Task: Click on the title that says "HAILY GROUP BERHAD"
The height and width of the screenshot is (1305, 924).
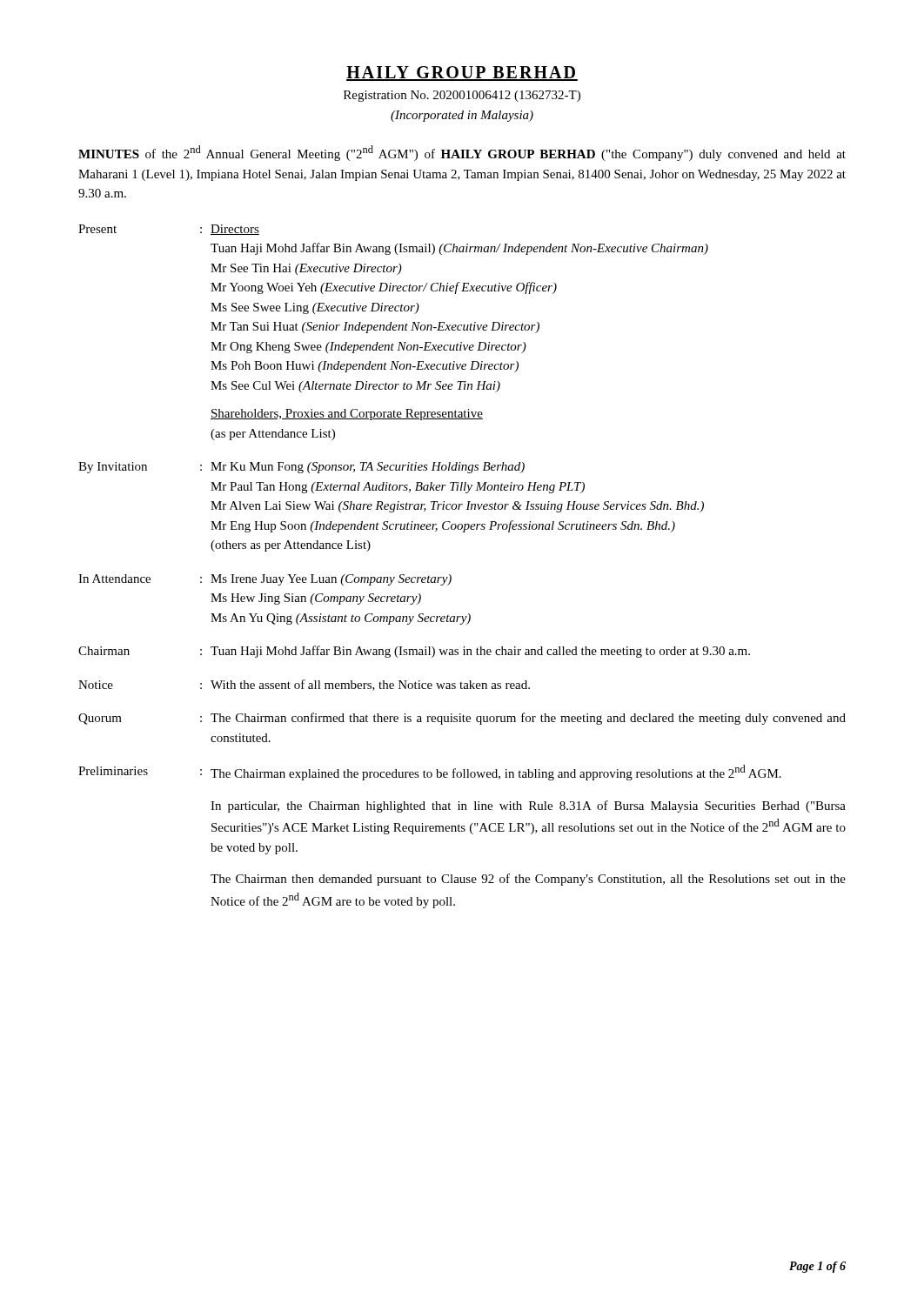Action: (x=462, y=72)
